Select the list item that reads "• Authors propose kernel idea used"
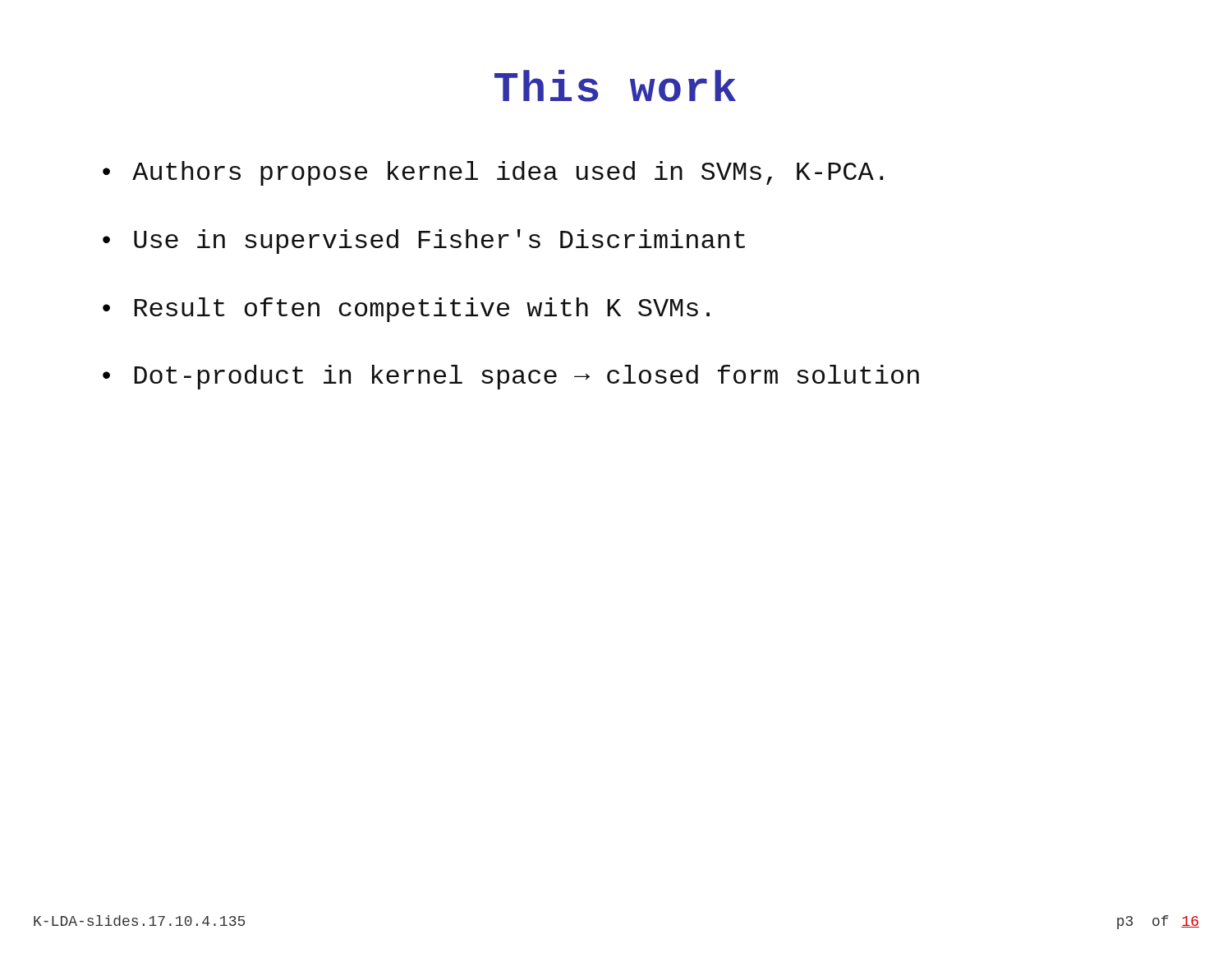Image resolution: width=1232 pixels, height=953 pixels. (x=494, y=174)
